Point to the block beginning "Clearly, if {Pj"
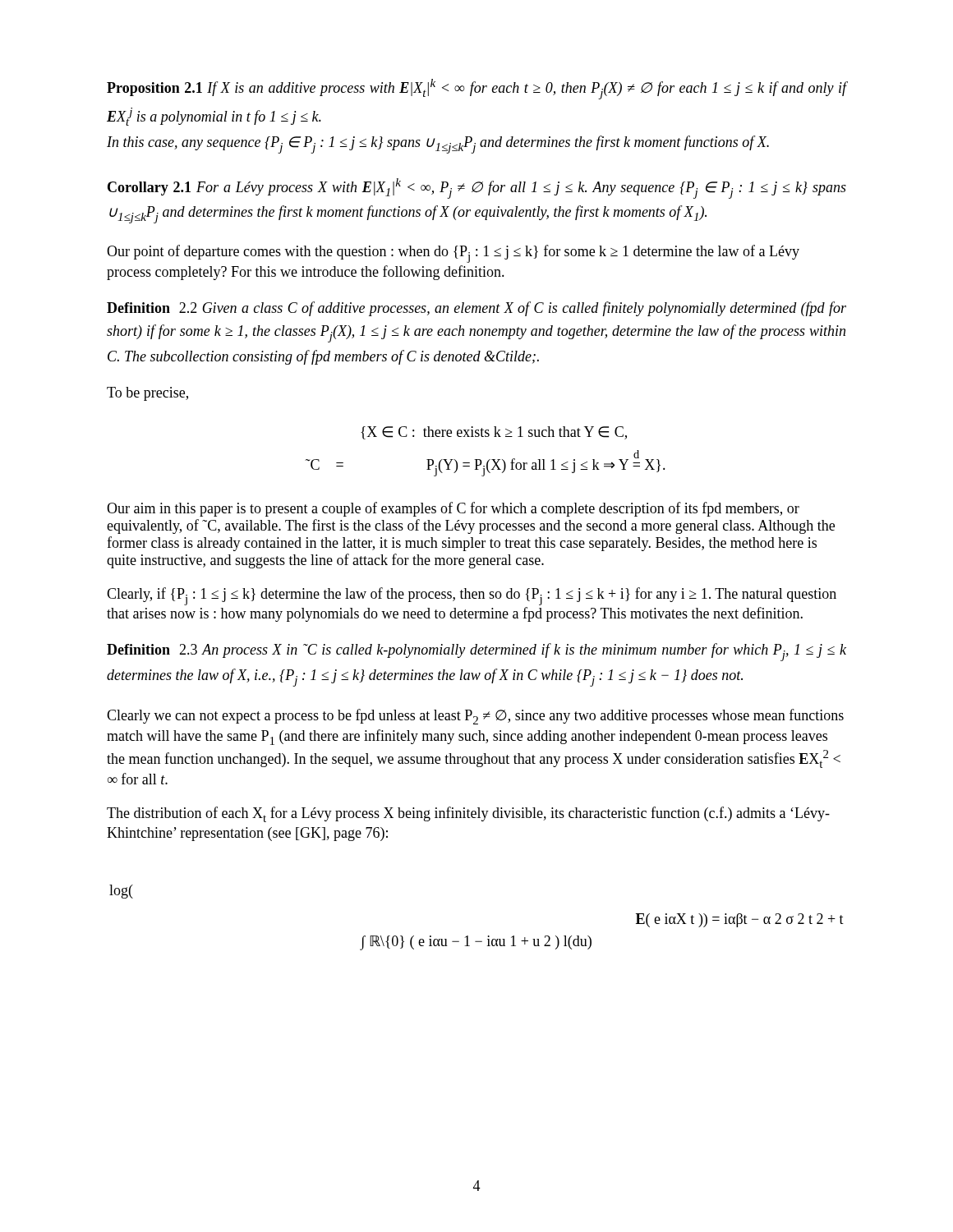953x1232 pixels. (472, 604)
